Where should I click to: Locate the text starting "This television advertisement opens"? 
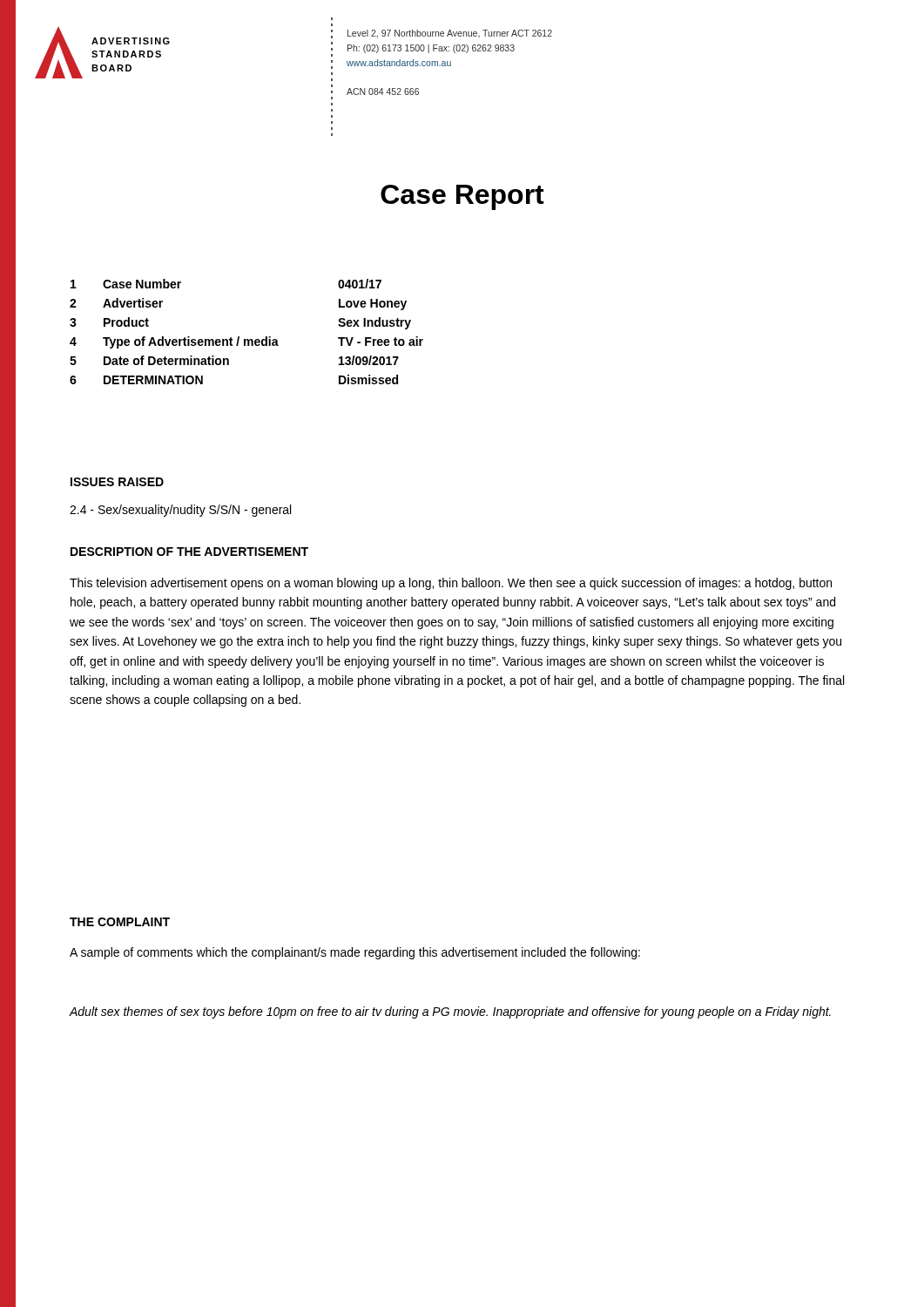462,642
